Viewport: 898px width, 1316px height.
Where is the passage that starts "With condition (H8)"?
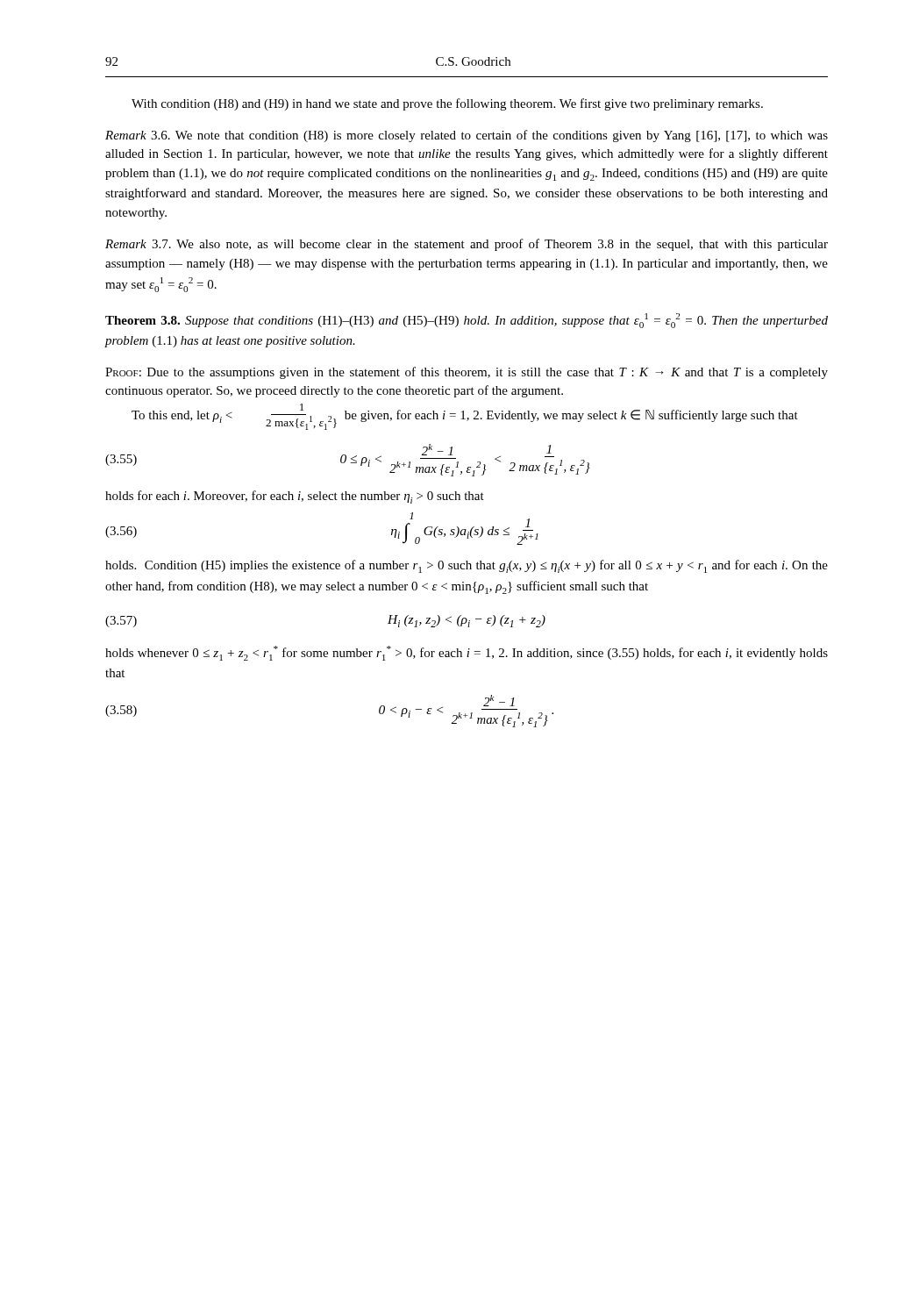point(467,104)
